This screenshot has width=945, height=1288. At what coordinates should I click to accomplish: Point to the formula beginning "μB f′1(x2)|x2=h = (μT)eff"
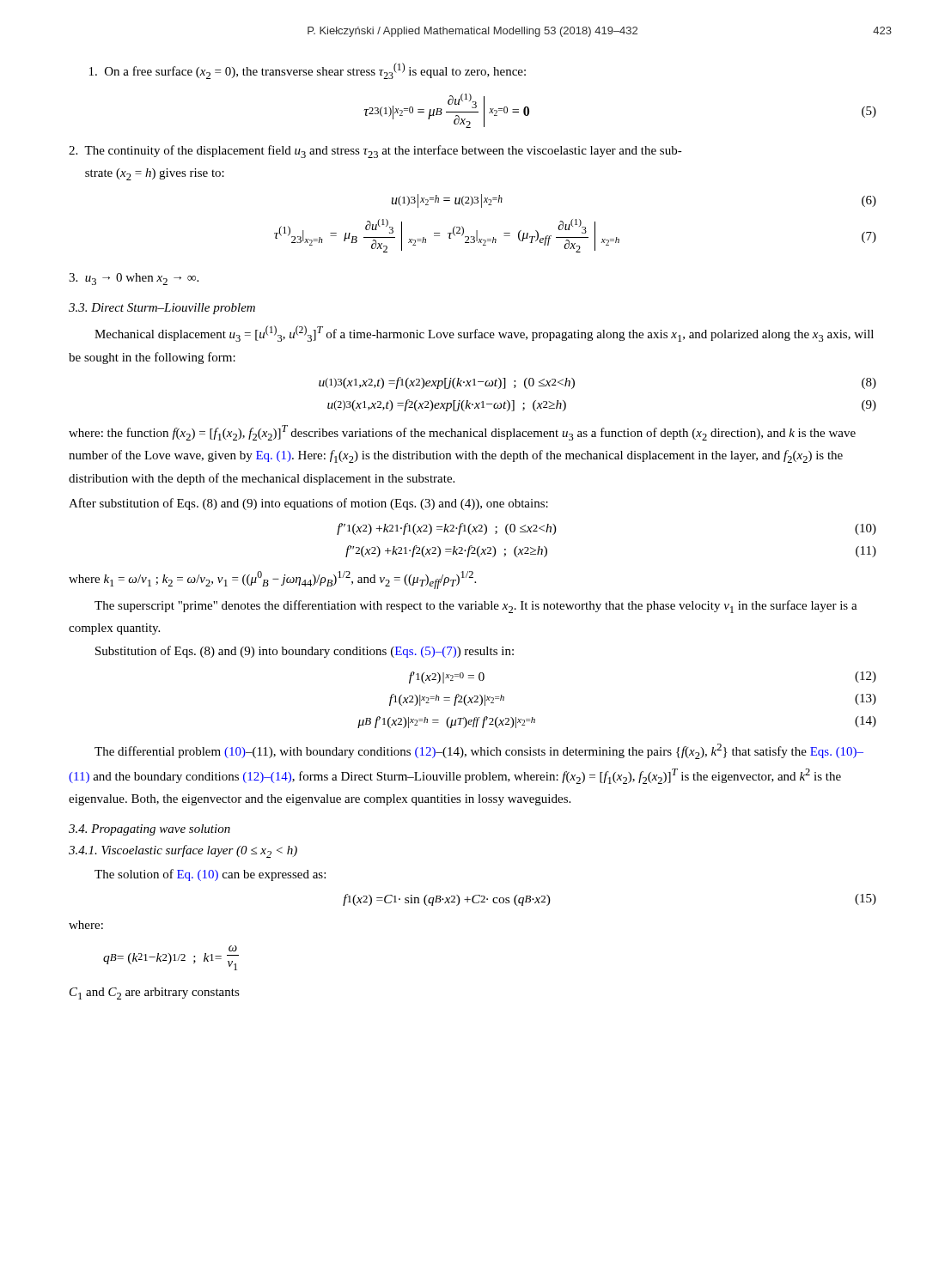[472, 721]
